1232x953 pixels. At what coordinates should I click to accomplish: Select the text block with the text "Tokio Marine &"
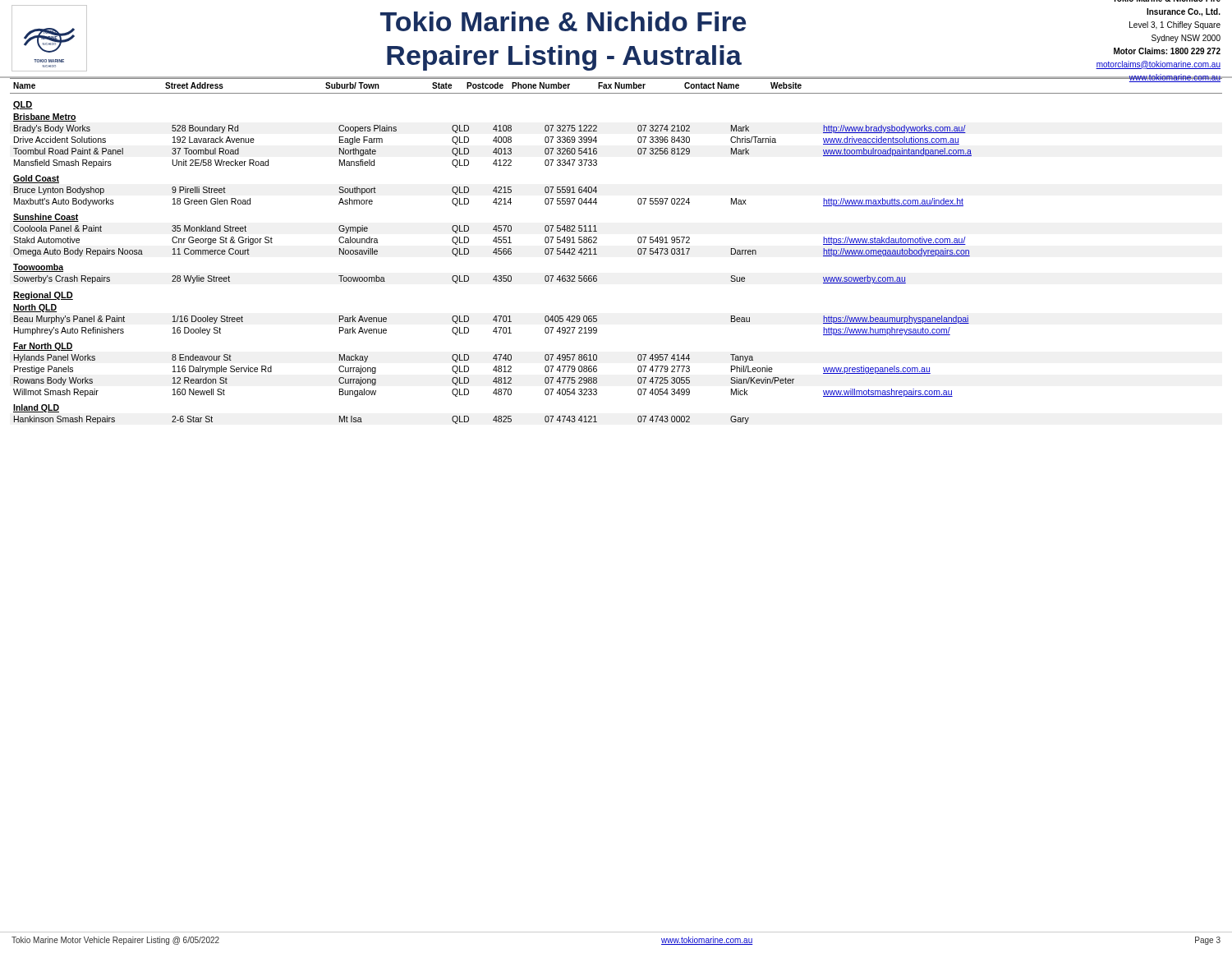tap(1158, 41)
